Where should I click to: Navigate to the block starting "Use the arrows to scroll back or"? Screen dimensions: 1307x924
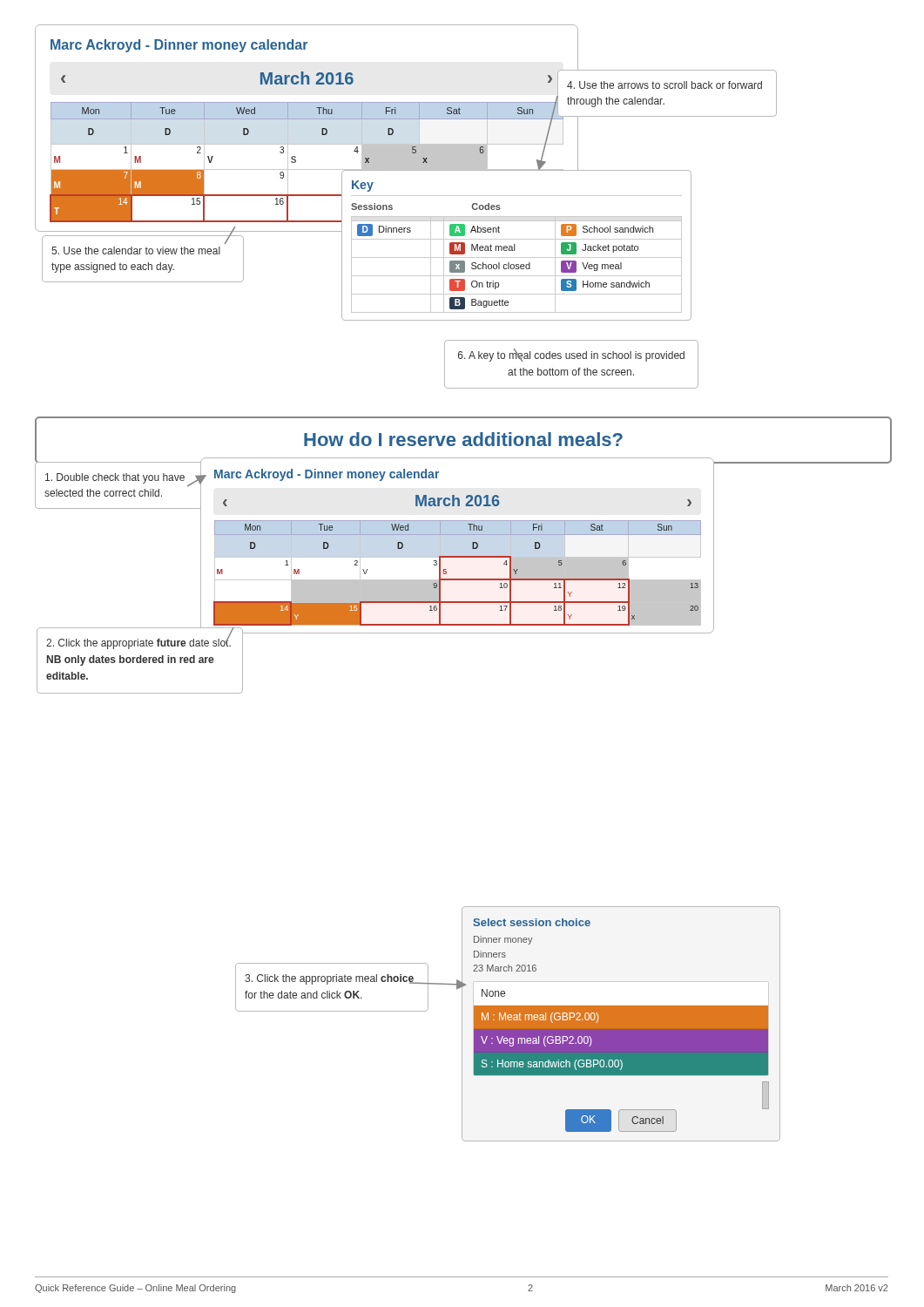(665, 93)
